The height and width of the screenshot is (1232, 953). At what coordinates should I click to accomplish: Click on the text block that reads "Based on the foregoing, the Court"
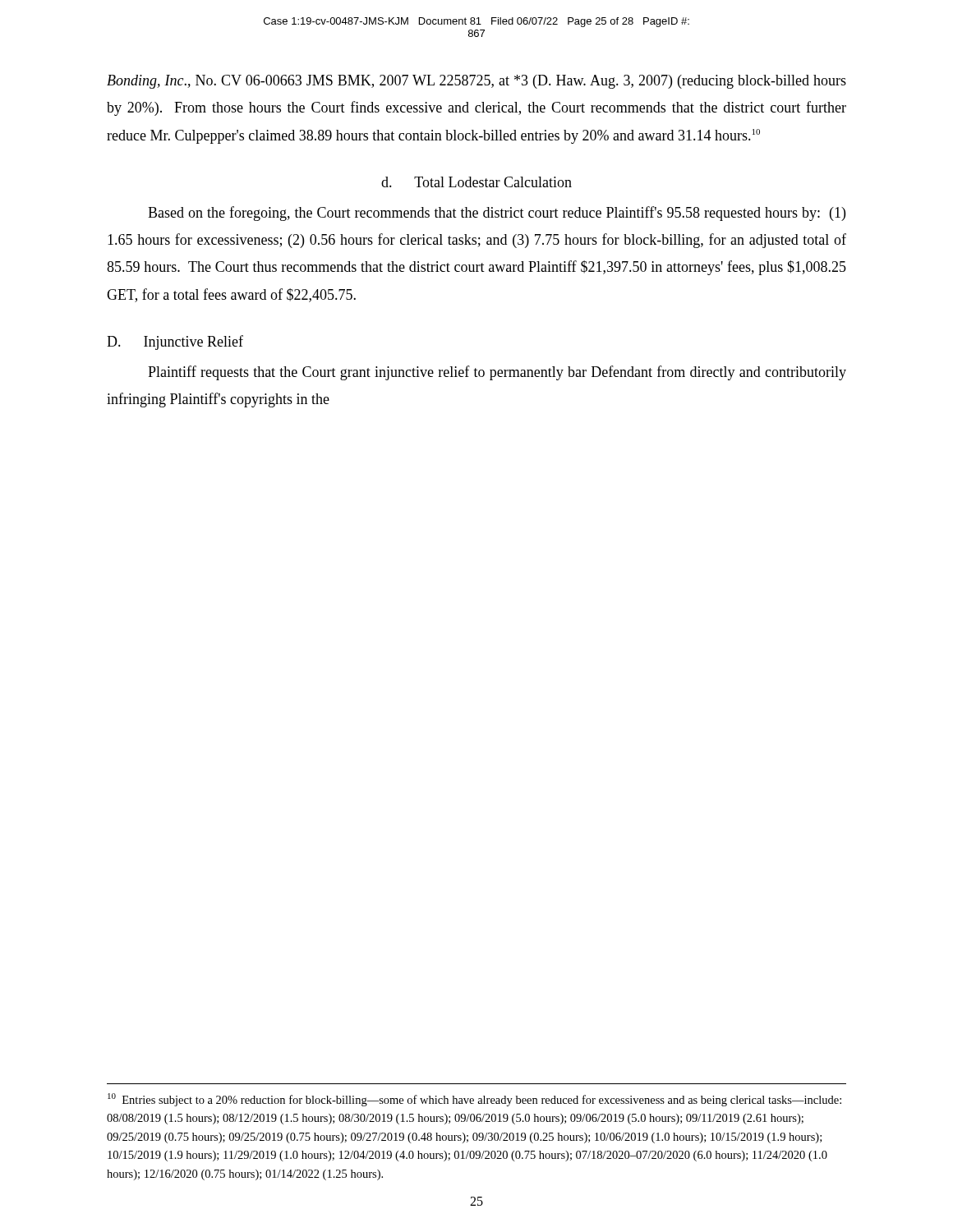click(476, 254)
